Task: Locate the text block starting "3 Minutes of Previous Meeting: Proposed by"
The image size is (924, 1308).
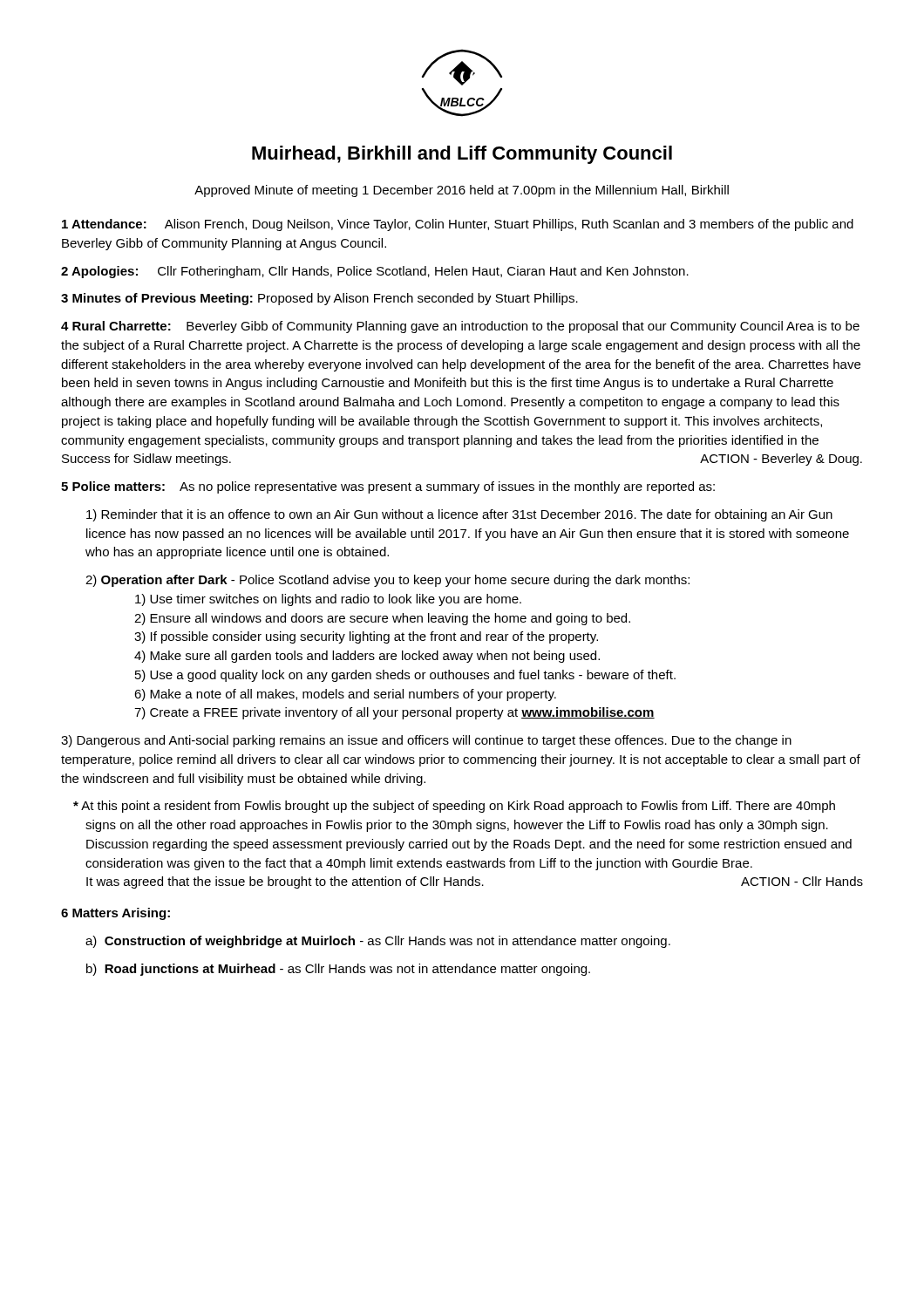Action: click(x=320, y=298)
